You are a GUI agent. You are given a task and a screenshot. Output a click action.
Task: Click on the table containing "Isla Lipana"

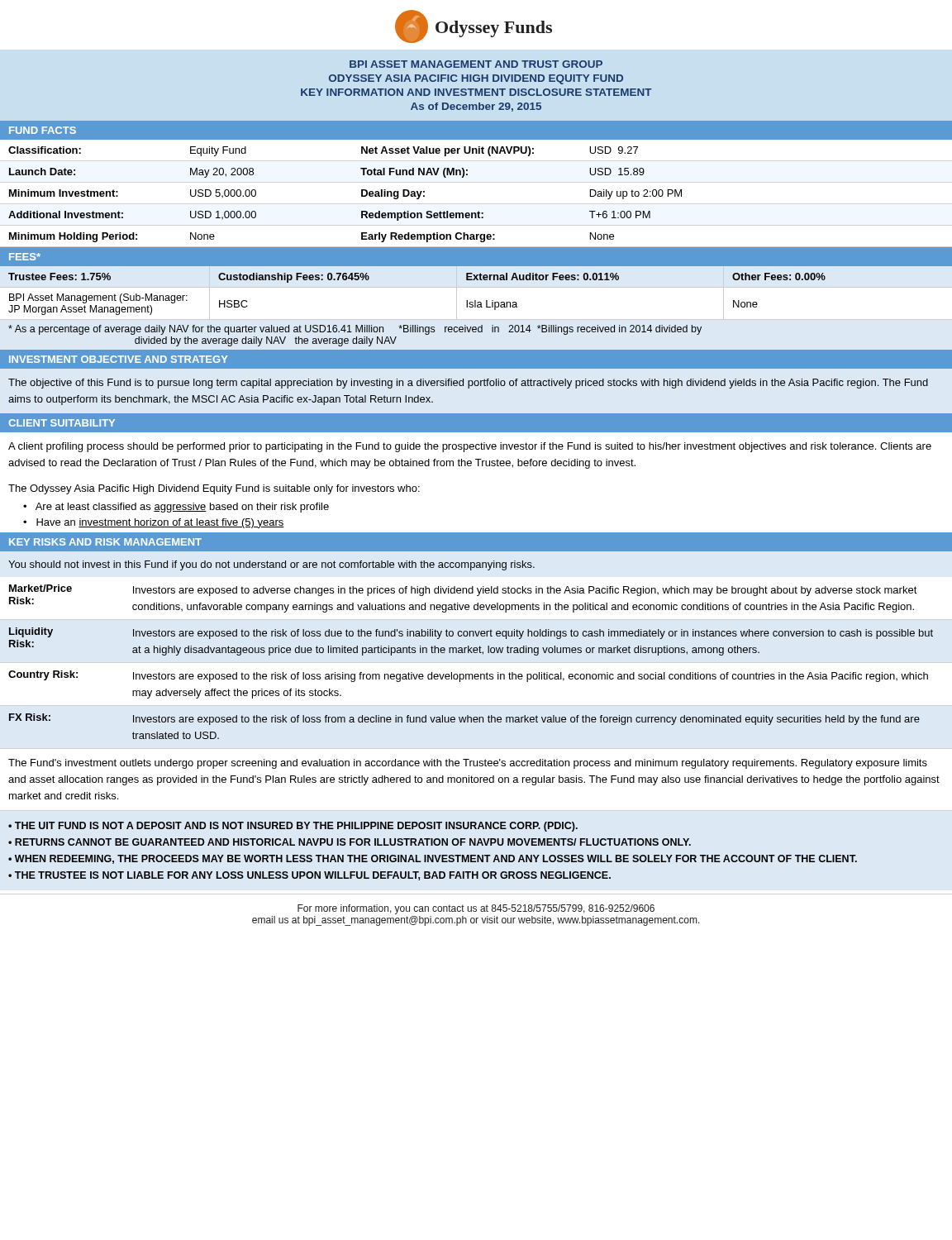476,293
